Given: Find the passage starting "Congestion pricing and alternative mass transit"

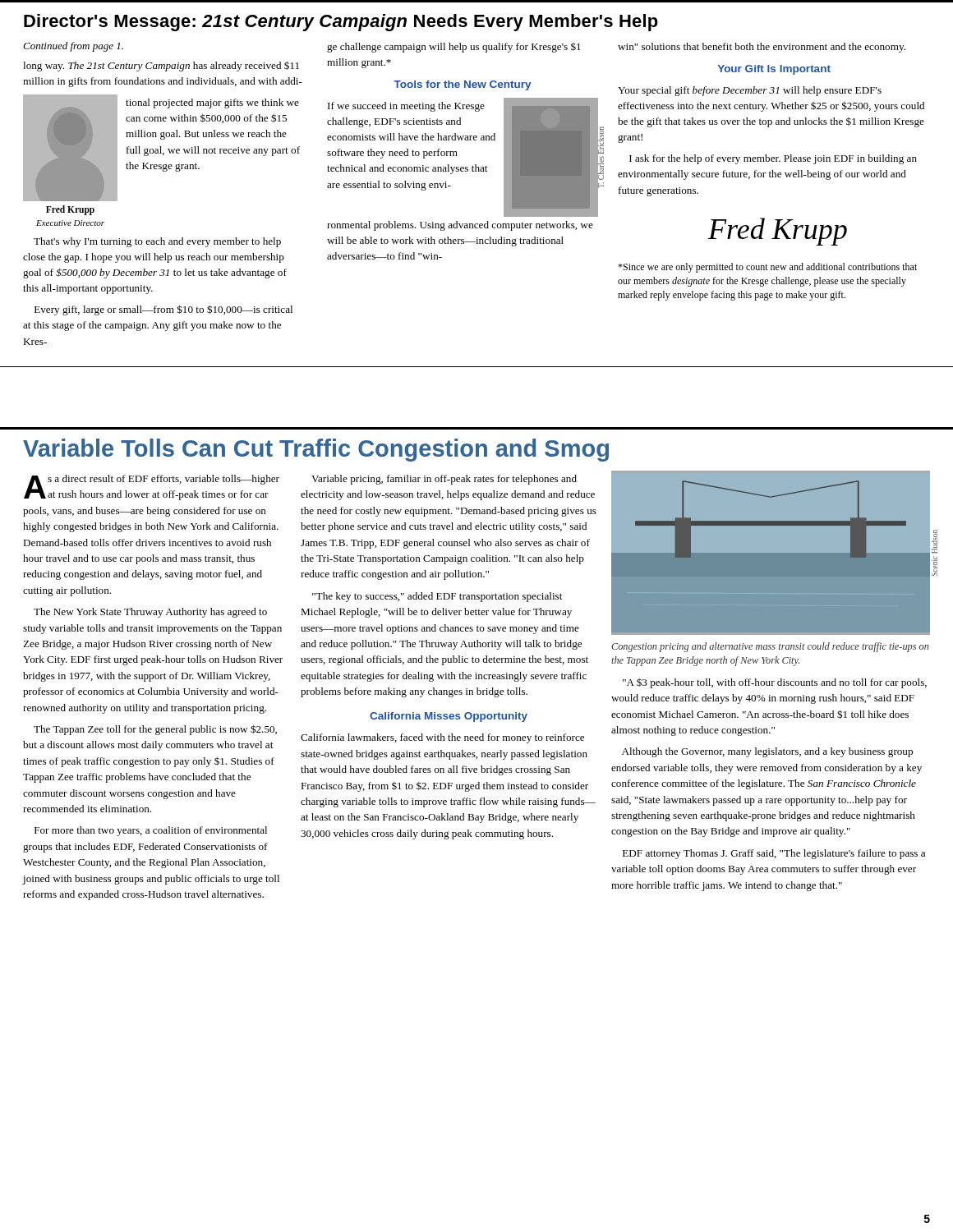Looking at the screenshot, I should (x=770, y=653).
